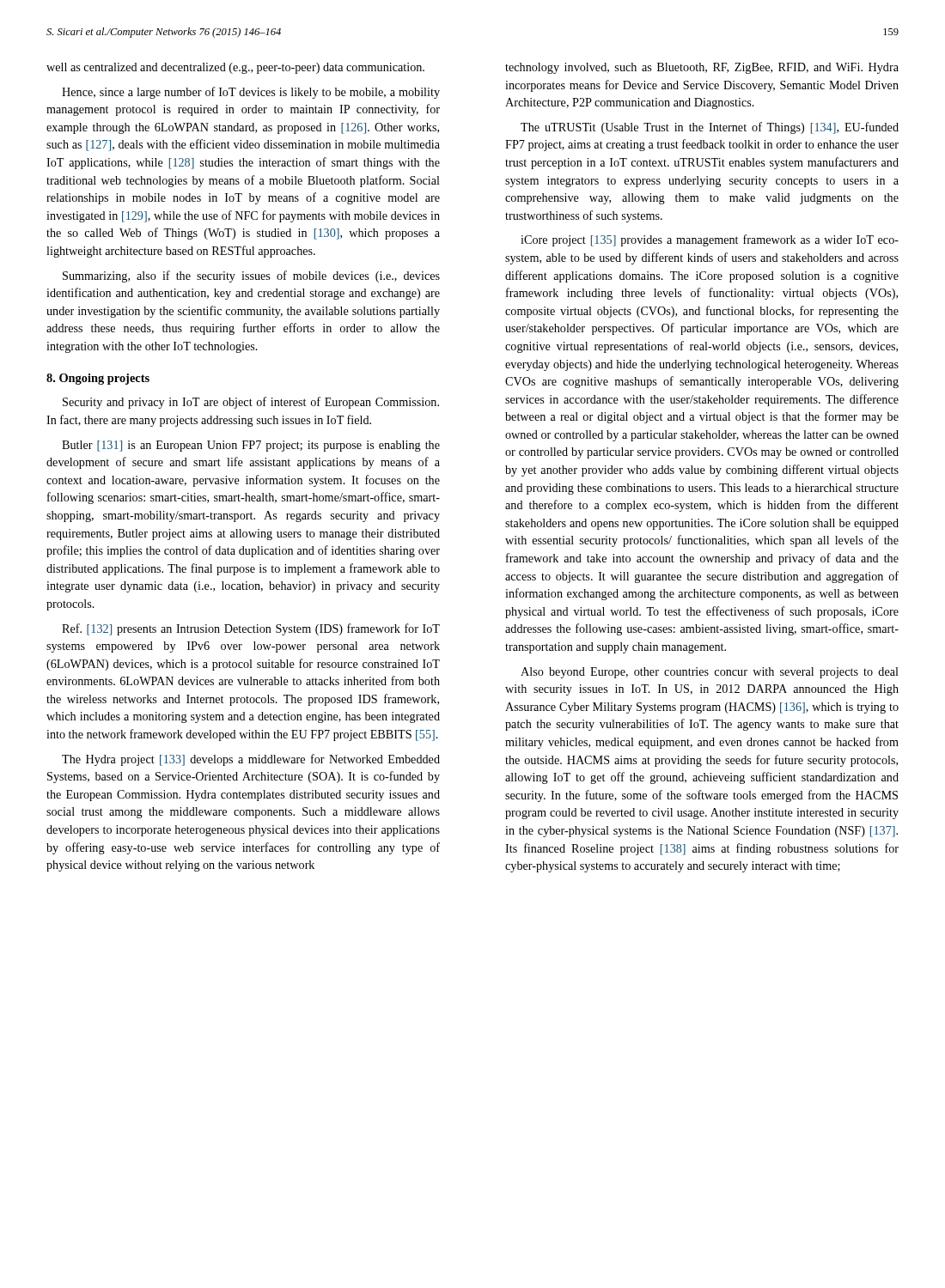Point to the block beginning "Also beyond Europe,"
The width and height of the screenshot is (945, 1288).
[x=702, y=769]
